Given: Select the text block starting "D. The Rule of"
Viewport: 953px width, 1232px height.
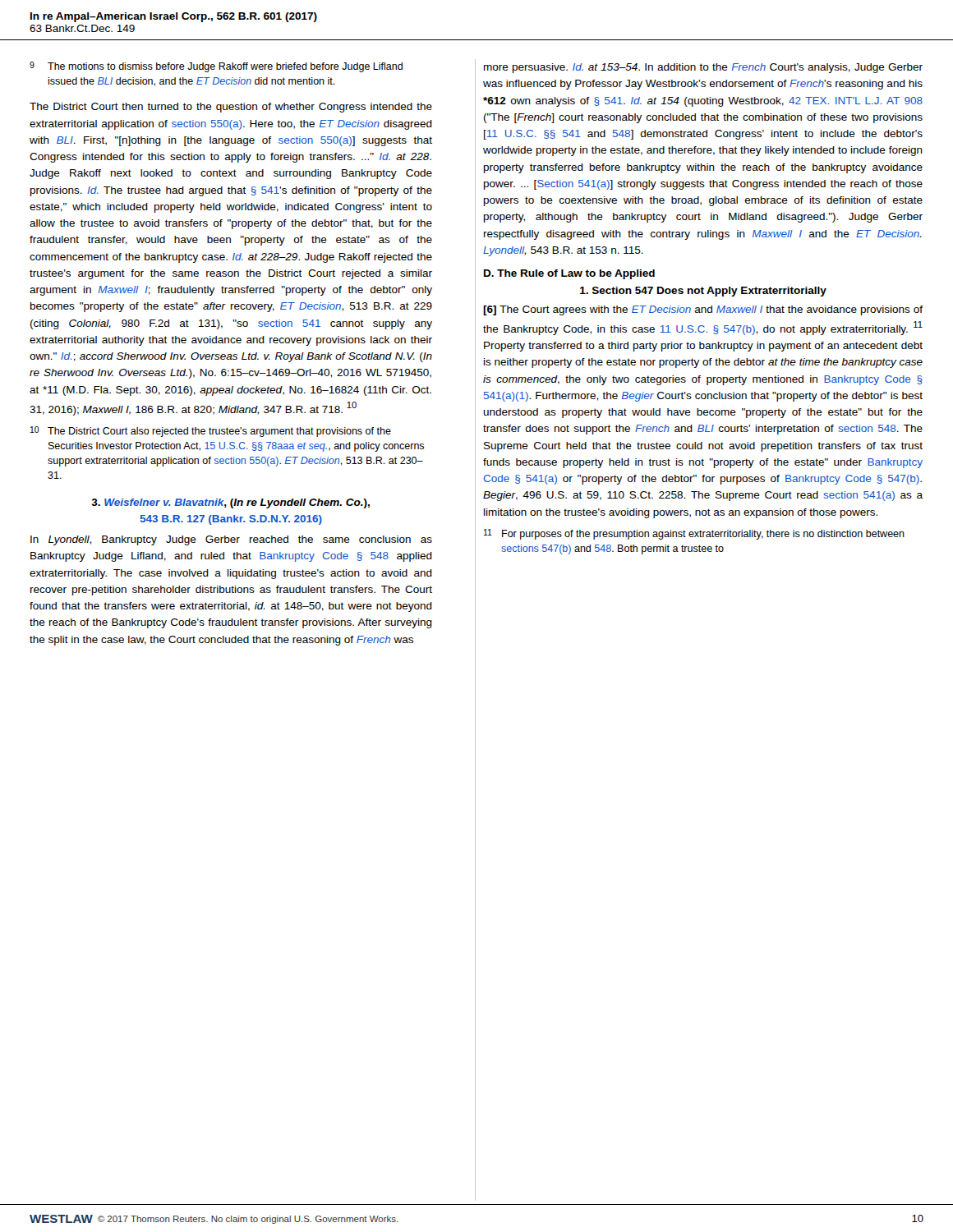Looking at the screenshot, I should (569, 273).
